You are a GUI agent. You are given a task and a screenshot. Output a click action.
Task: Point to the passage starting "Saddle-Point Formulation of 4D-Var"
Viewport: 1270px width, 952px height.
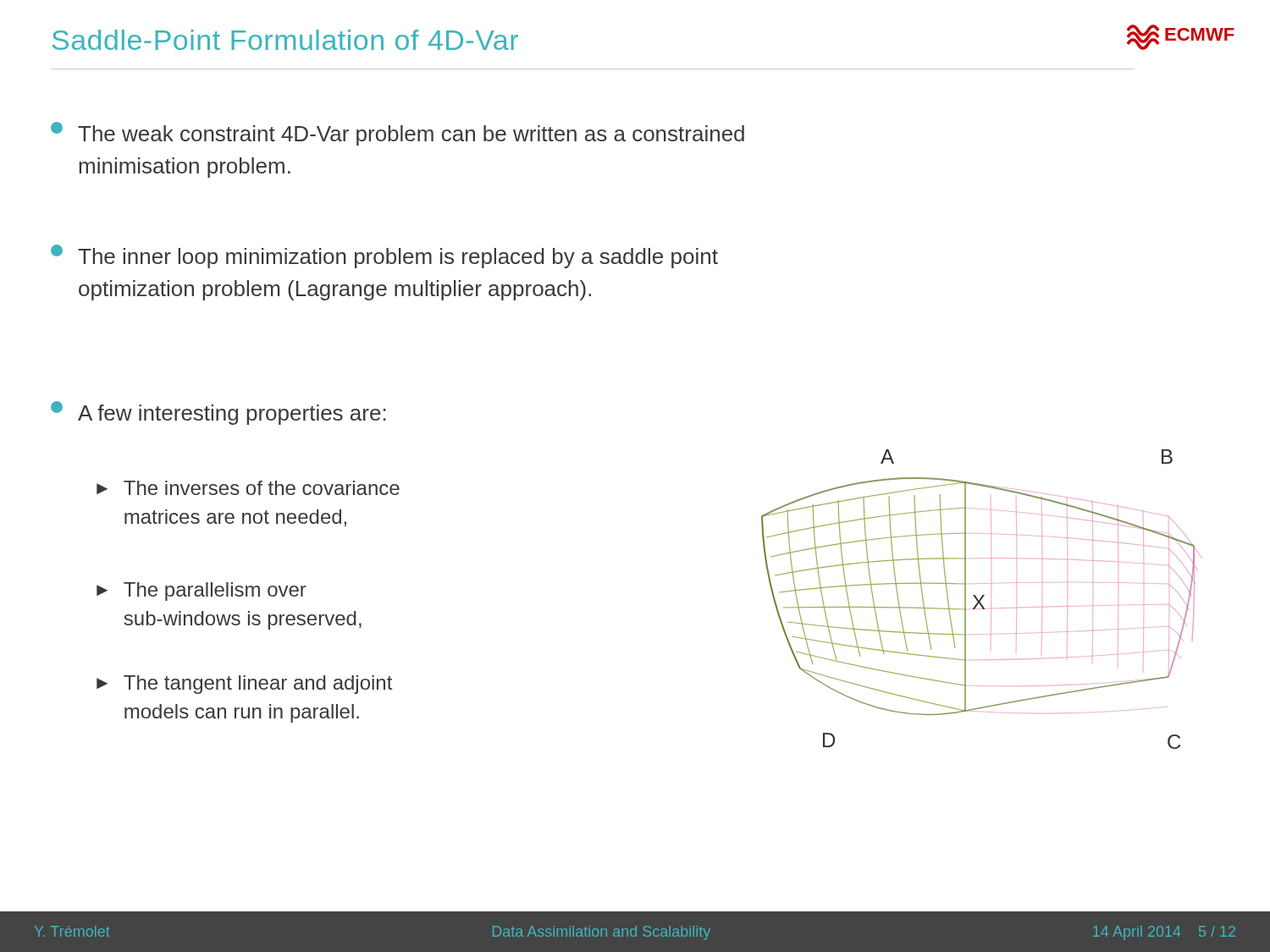(x=285, y=40)
